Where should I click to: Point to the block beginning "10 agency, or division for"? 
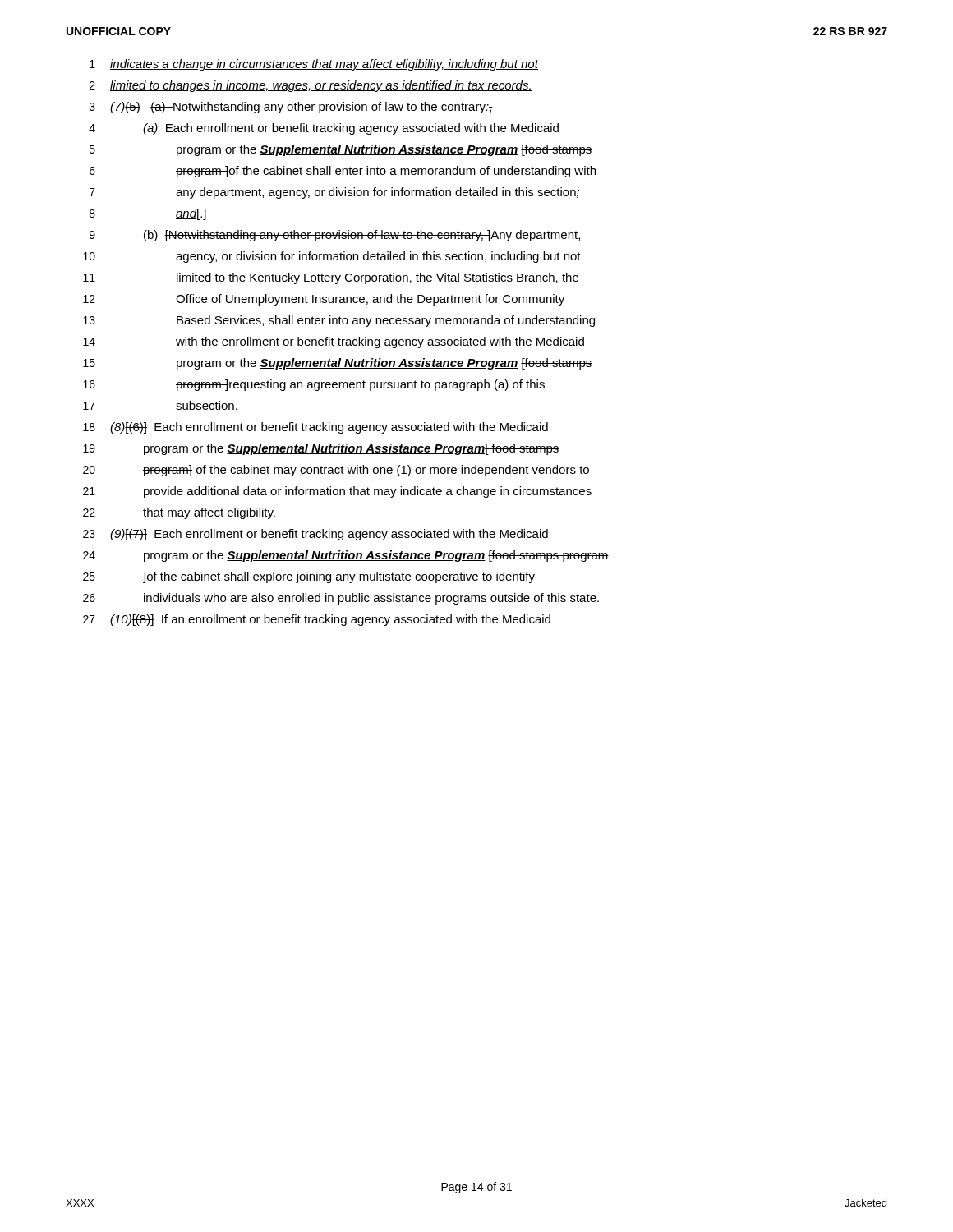click(x=476, y=256)
